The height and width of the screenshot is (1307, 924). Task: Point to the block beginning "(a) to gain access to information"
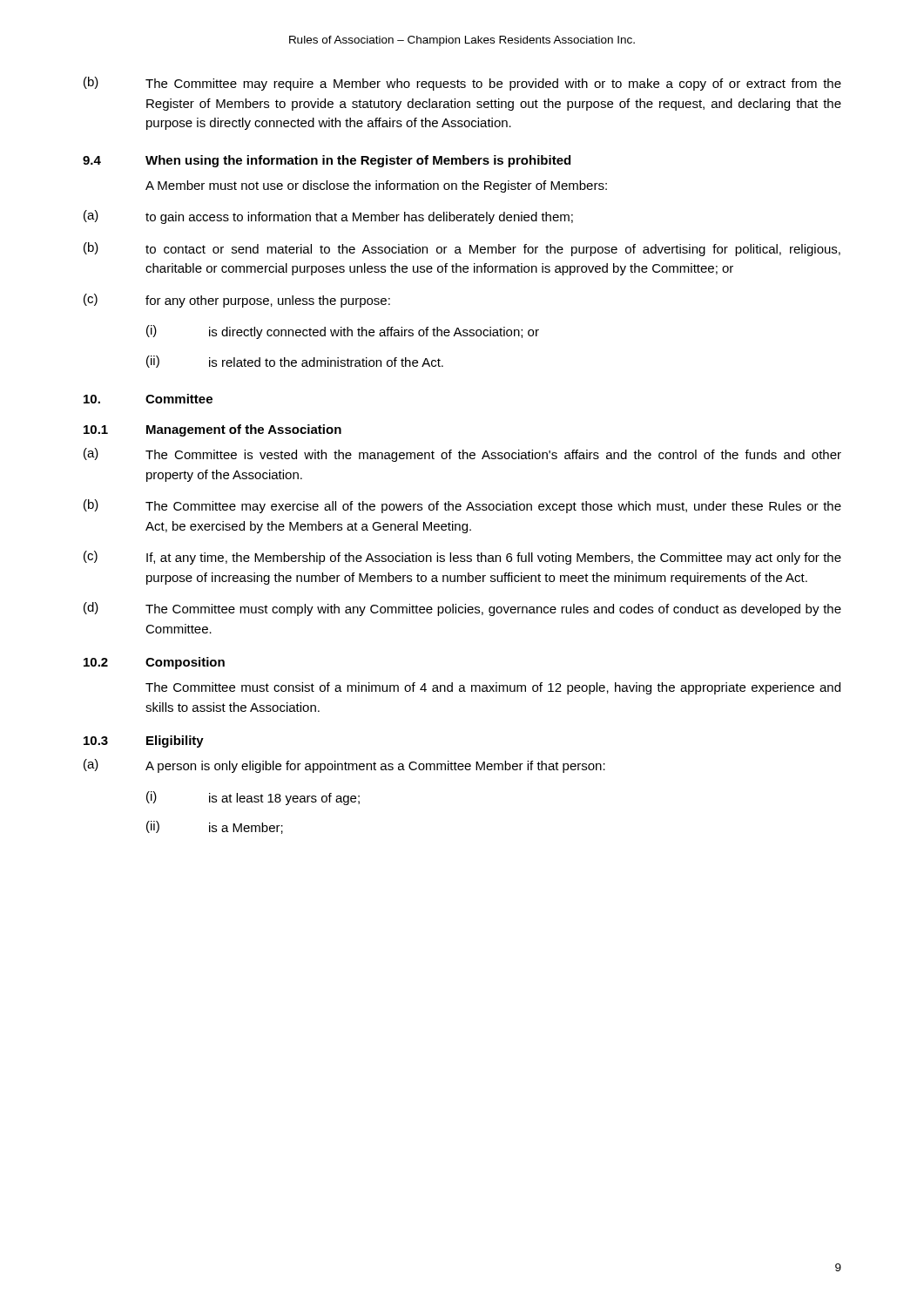[462, 217]
